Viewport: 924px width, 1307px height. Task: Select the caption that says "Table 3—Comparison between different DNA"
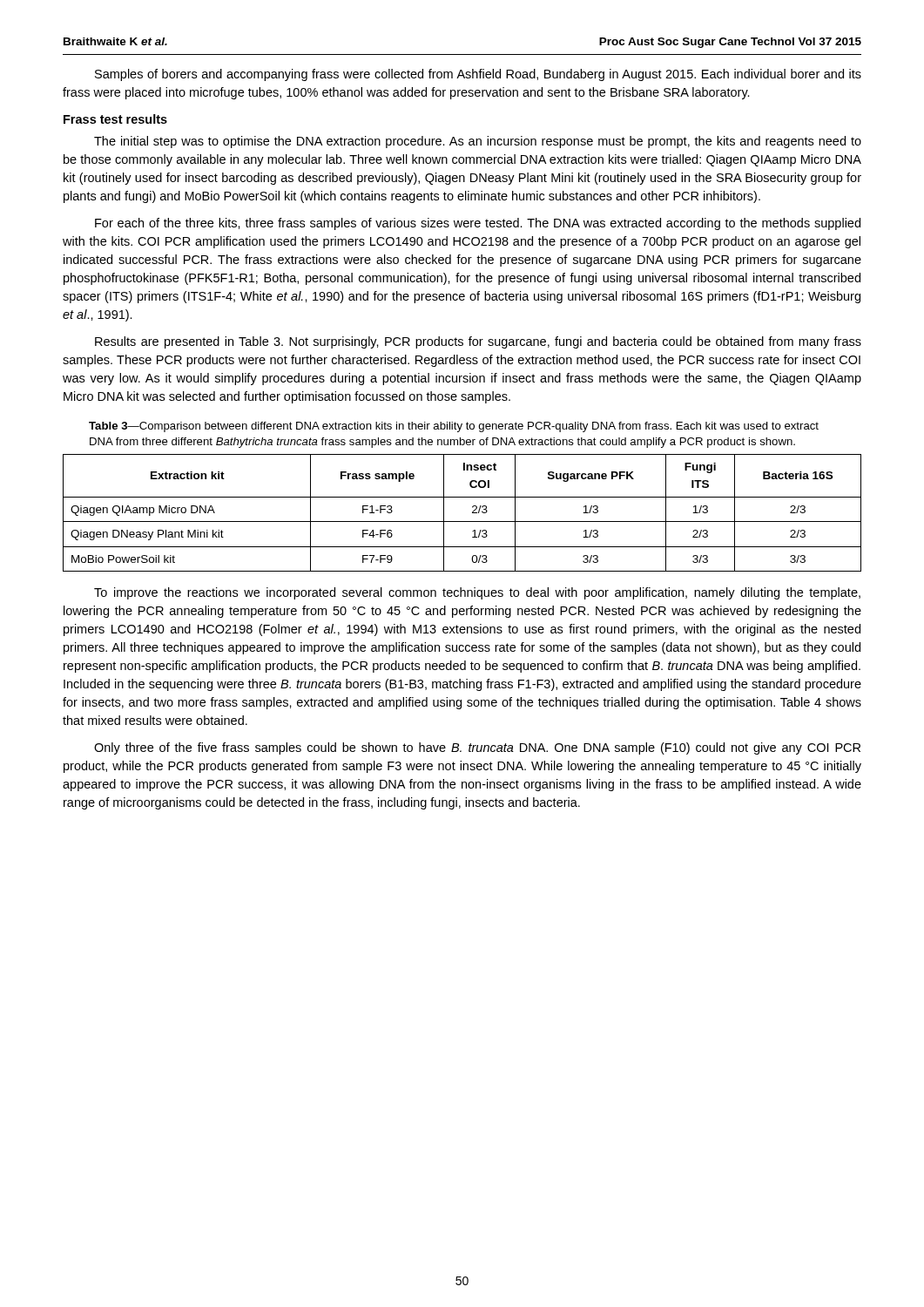(x=454, y=433)
